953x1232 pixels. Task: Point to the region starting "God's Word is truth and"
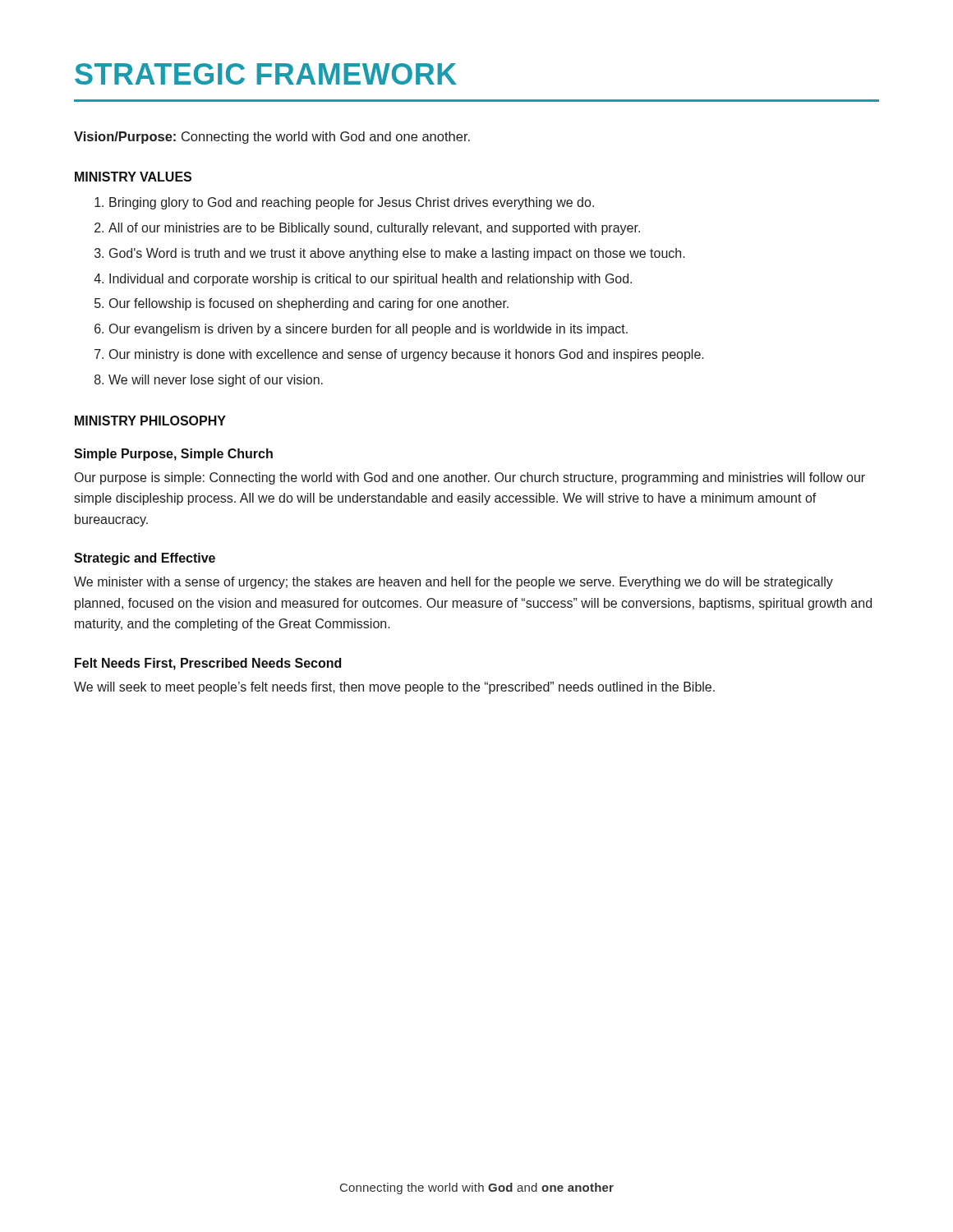pyautogui.click(x=397, y=253)
